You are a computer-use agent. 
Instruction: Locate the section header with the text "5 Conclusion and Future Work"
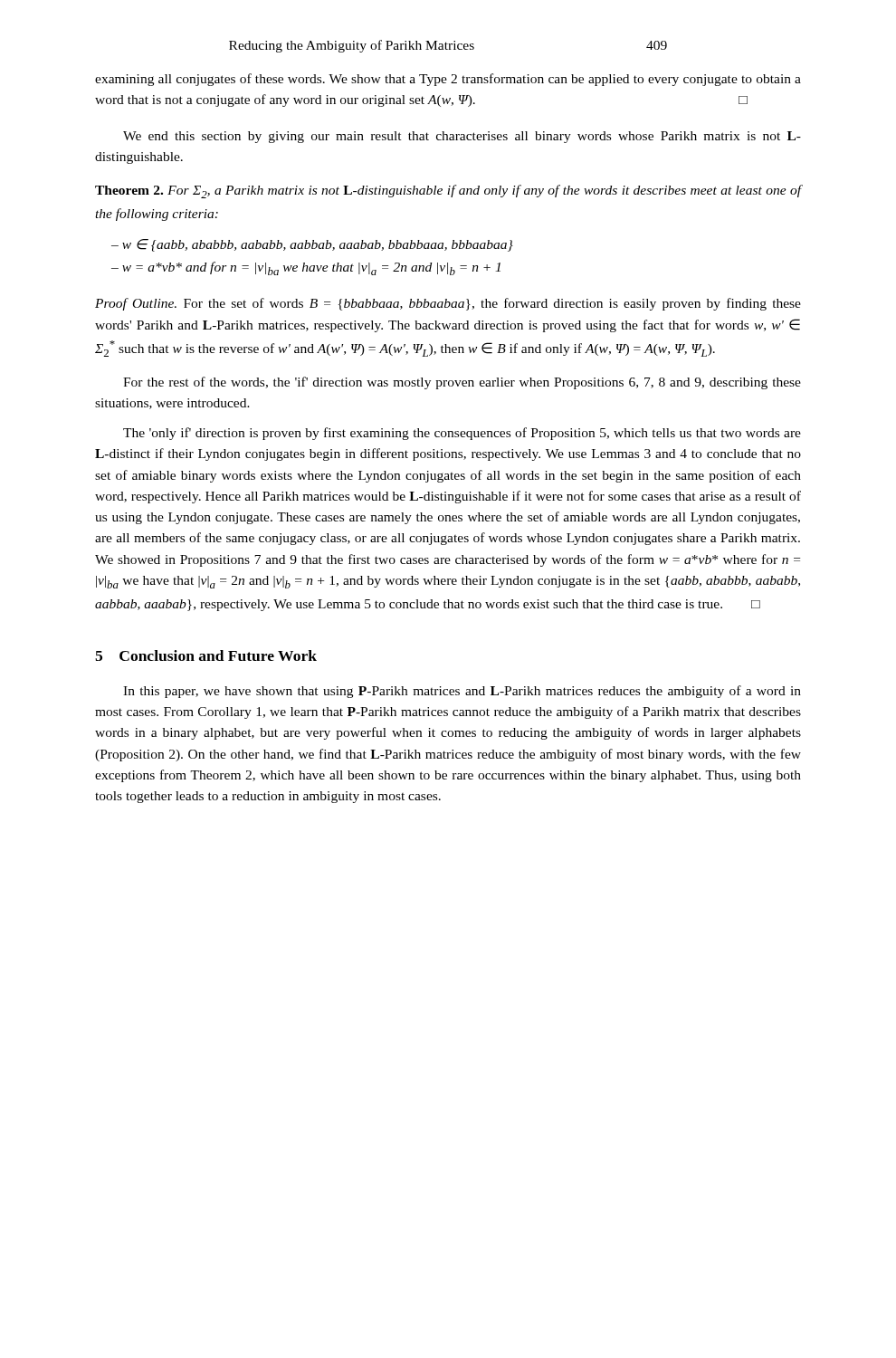206,655
